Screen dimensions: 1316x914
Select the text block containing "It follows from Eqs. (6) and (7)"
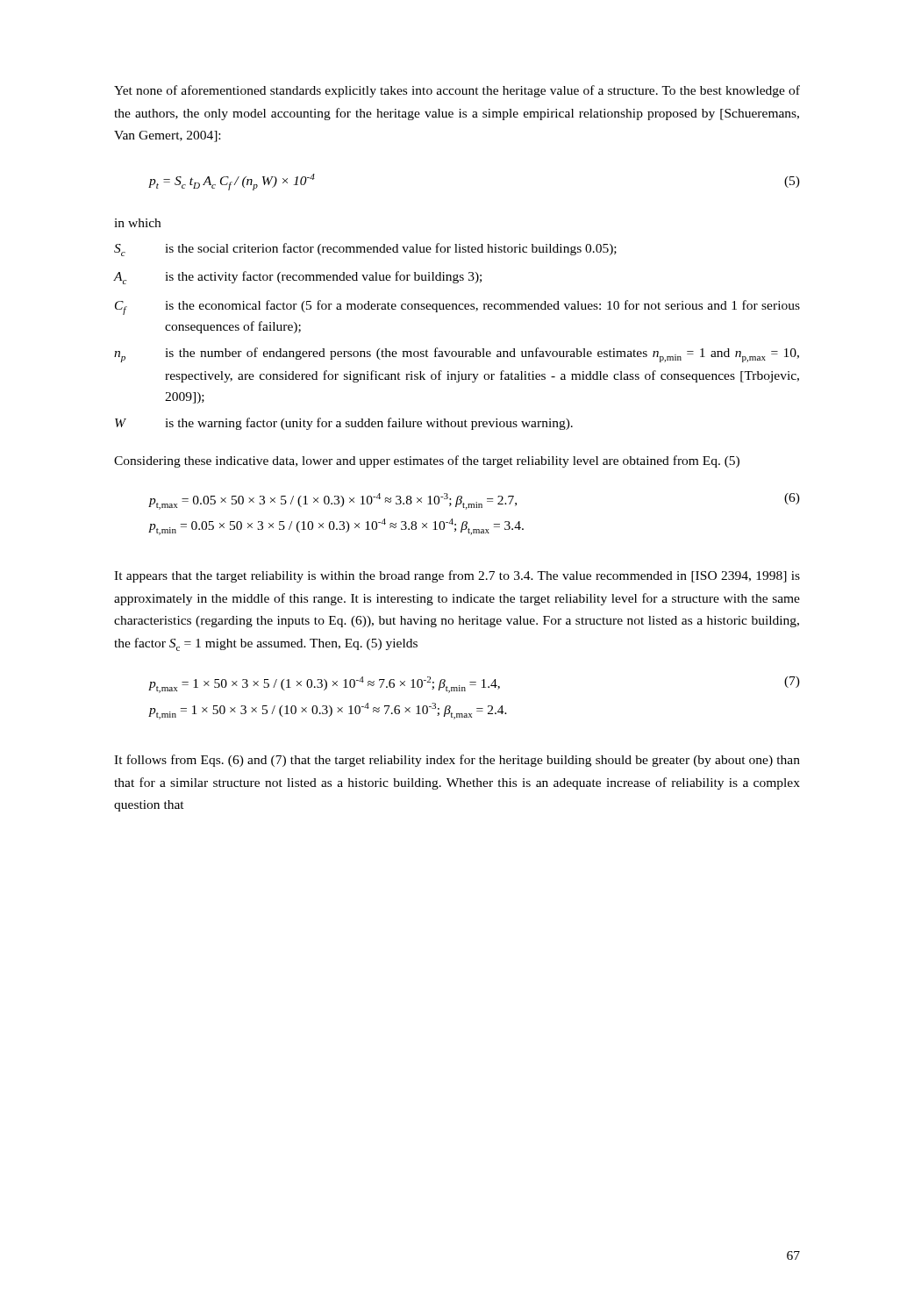tap(457, 782)
